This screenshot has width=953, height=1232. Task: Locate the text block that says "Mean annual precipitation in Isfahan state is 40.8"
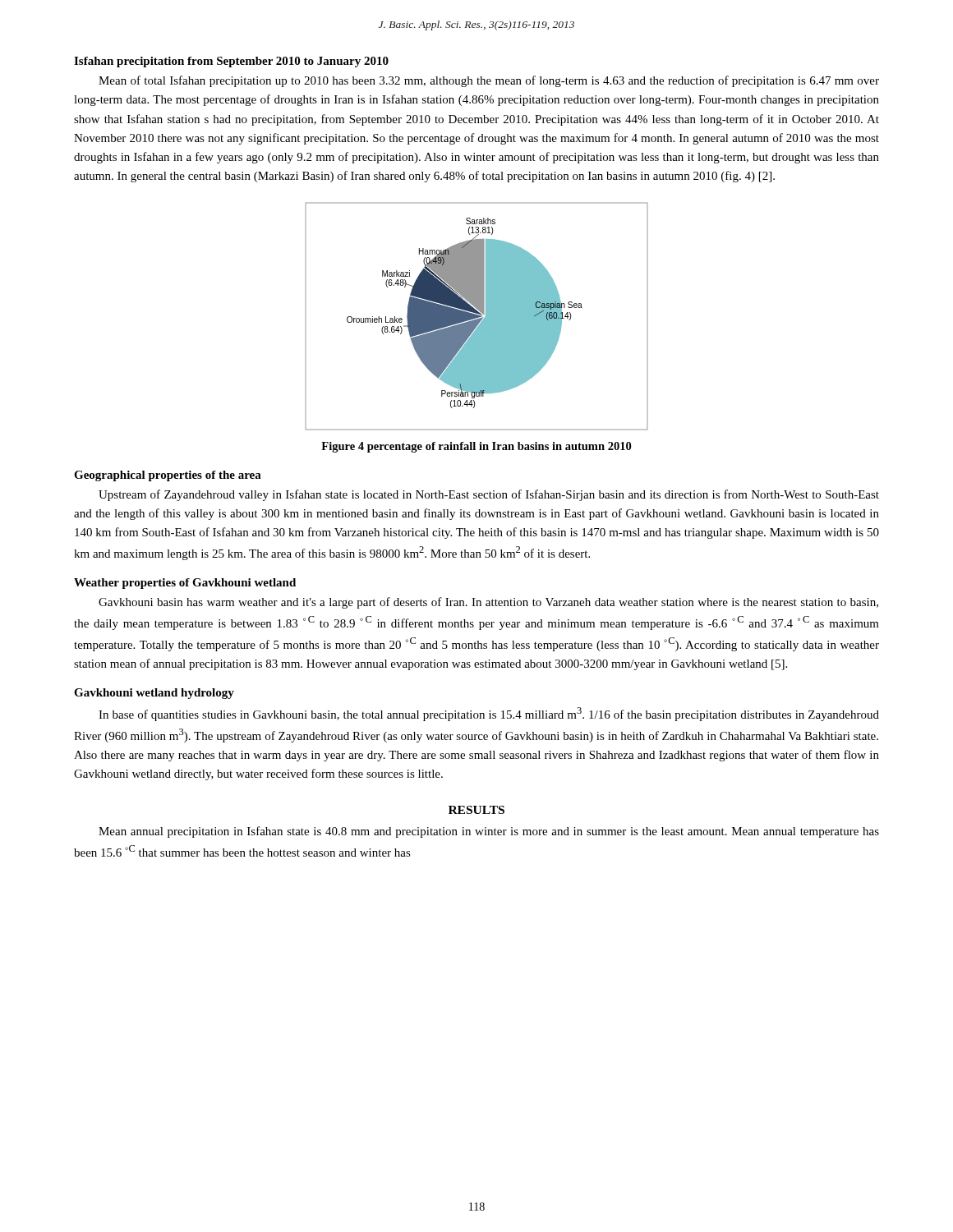(476, 842)
